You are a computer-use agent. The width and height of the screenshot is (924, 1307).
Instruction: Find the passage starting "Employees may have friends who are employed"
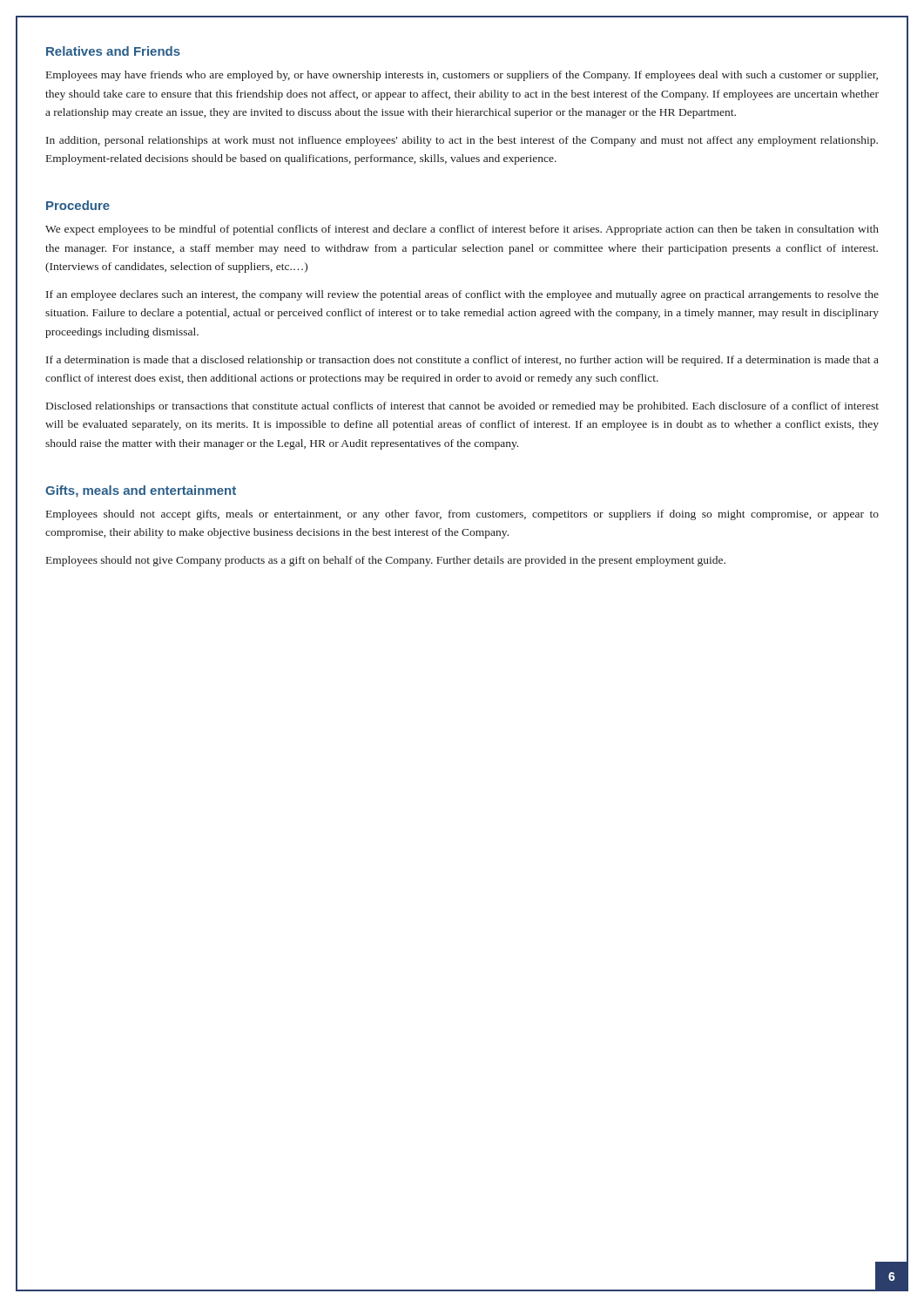click(x=462, y=93)
